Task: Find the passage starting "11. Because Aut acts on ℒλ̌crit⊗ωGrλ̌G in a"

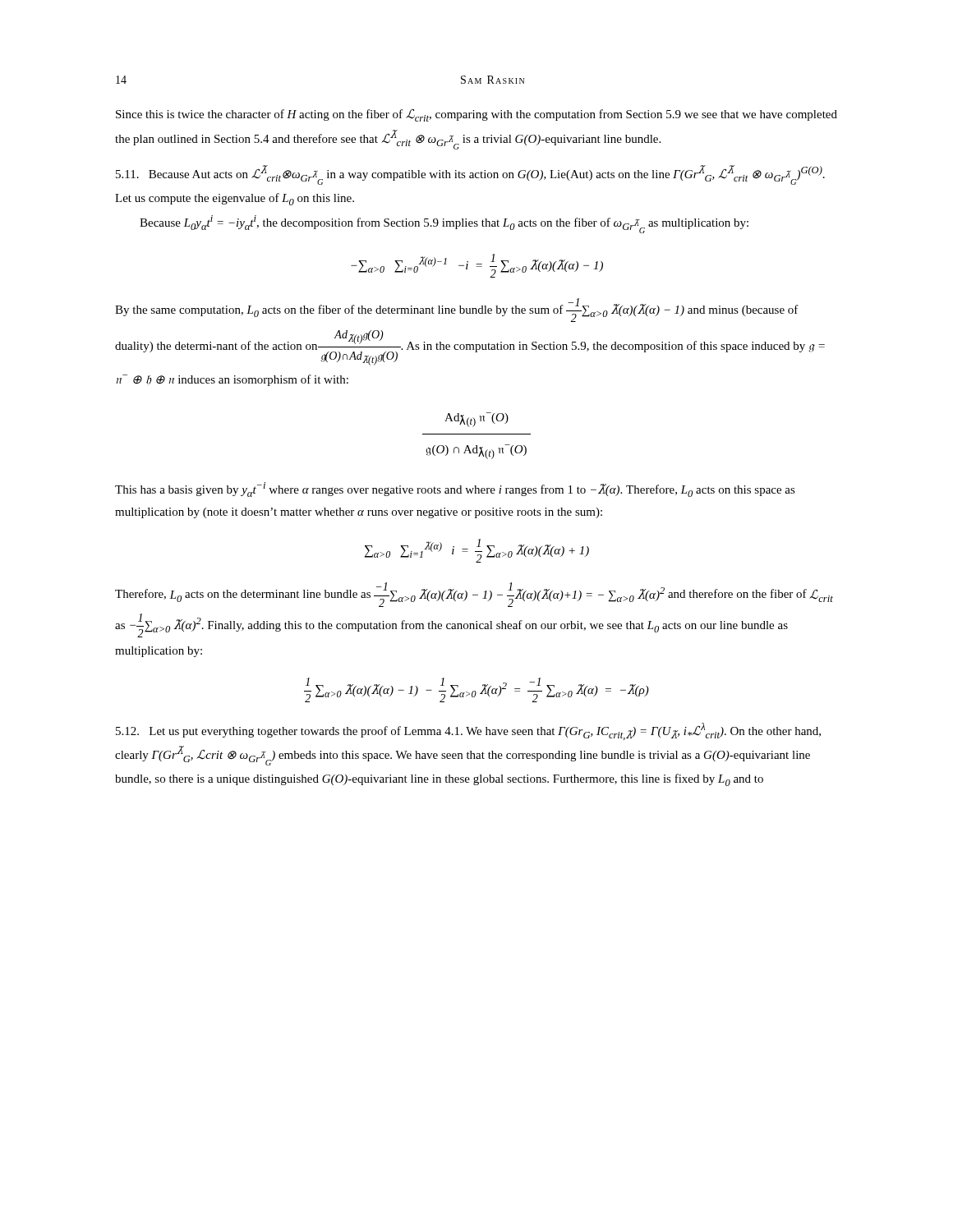Action: [470, 186]
